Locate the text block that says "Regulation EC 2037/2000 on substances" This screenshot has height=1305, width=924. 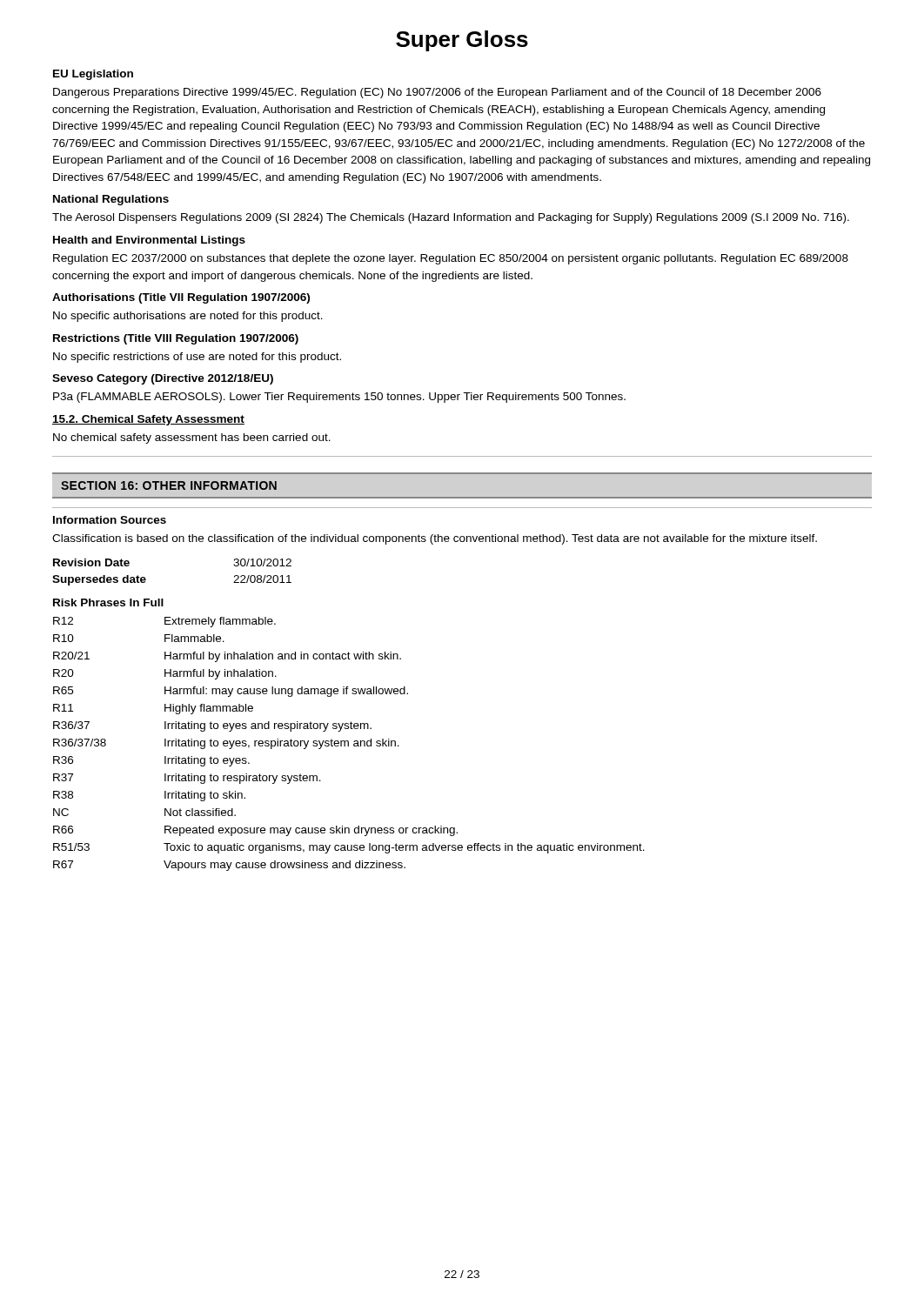(462, 267)
